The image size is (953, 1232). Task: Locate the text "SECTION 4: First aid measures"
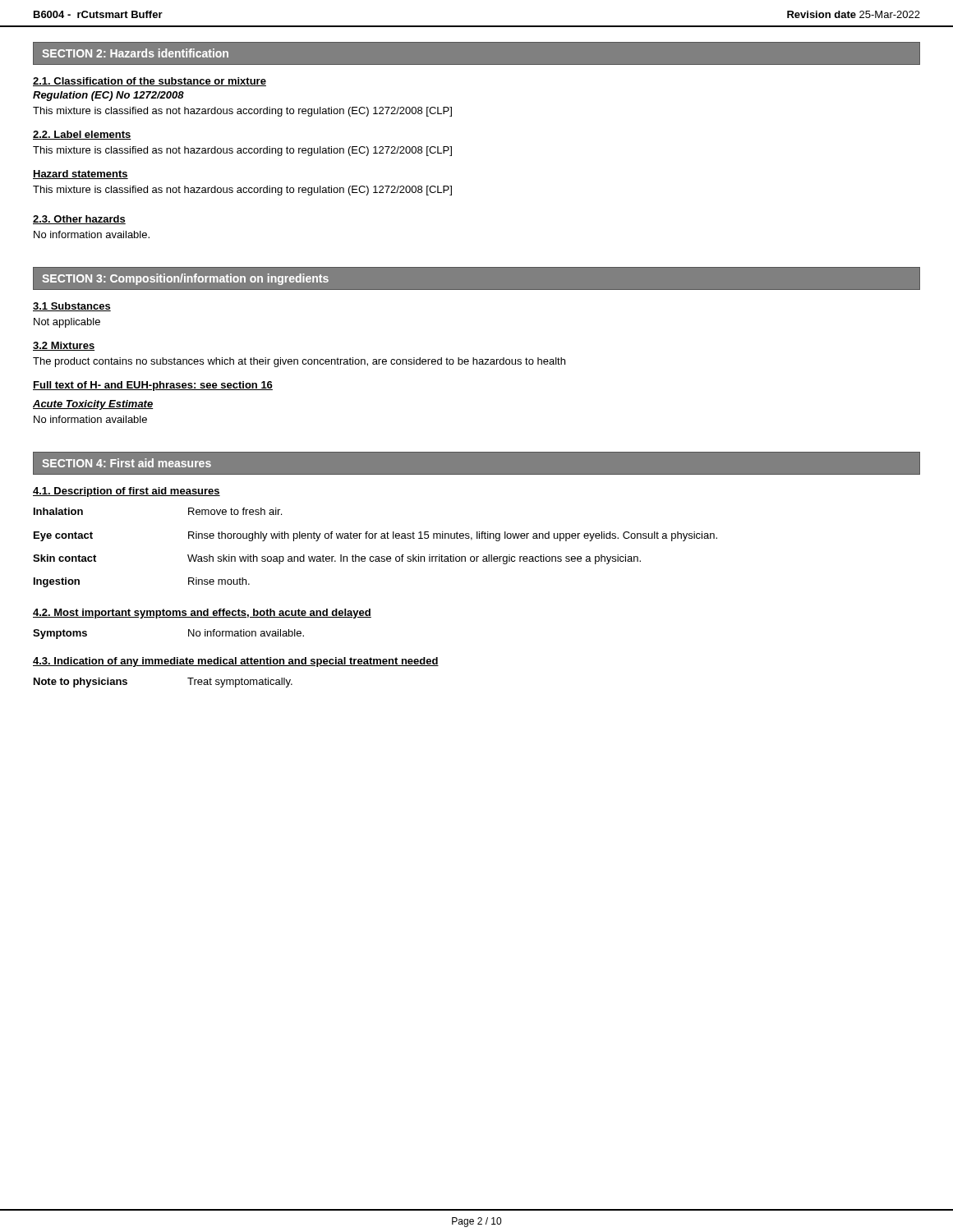[127, 463]
